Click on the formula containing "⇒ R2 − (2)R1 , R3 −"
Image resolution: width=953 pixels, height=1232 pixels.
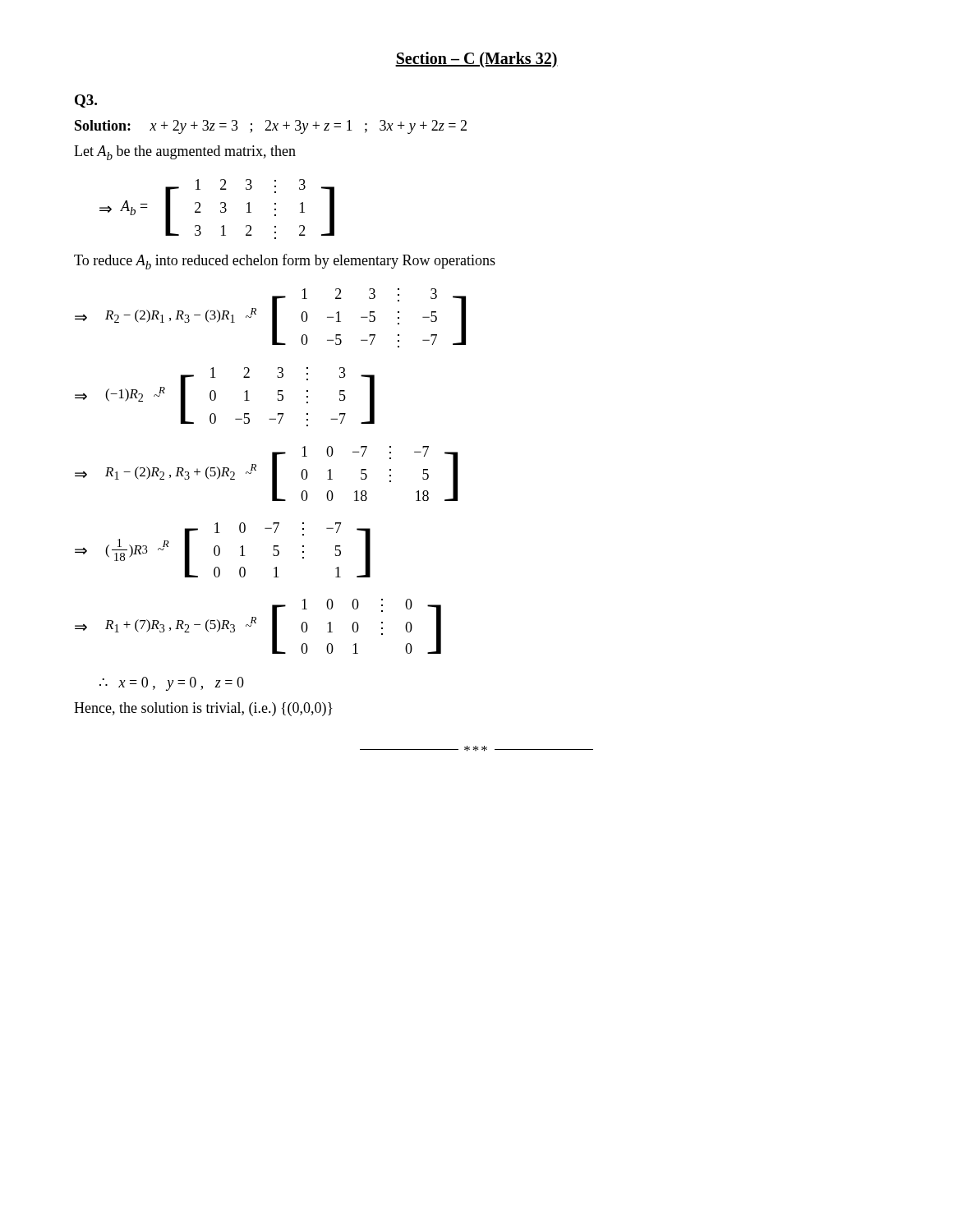272,317
